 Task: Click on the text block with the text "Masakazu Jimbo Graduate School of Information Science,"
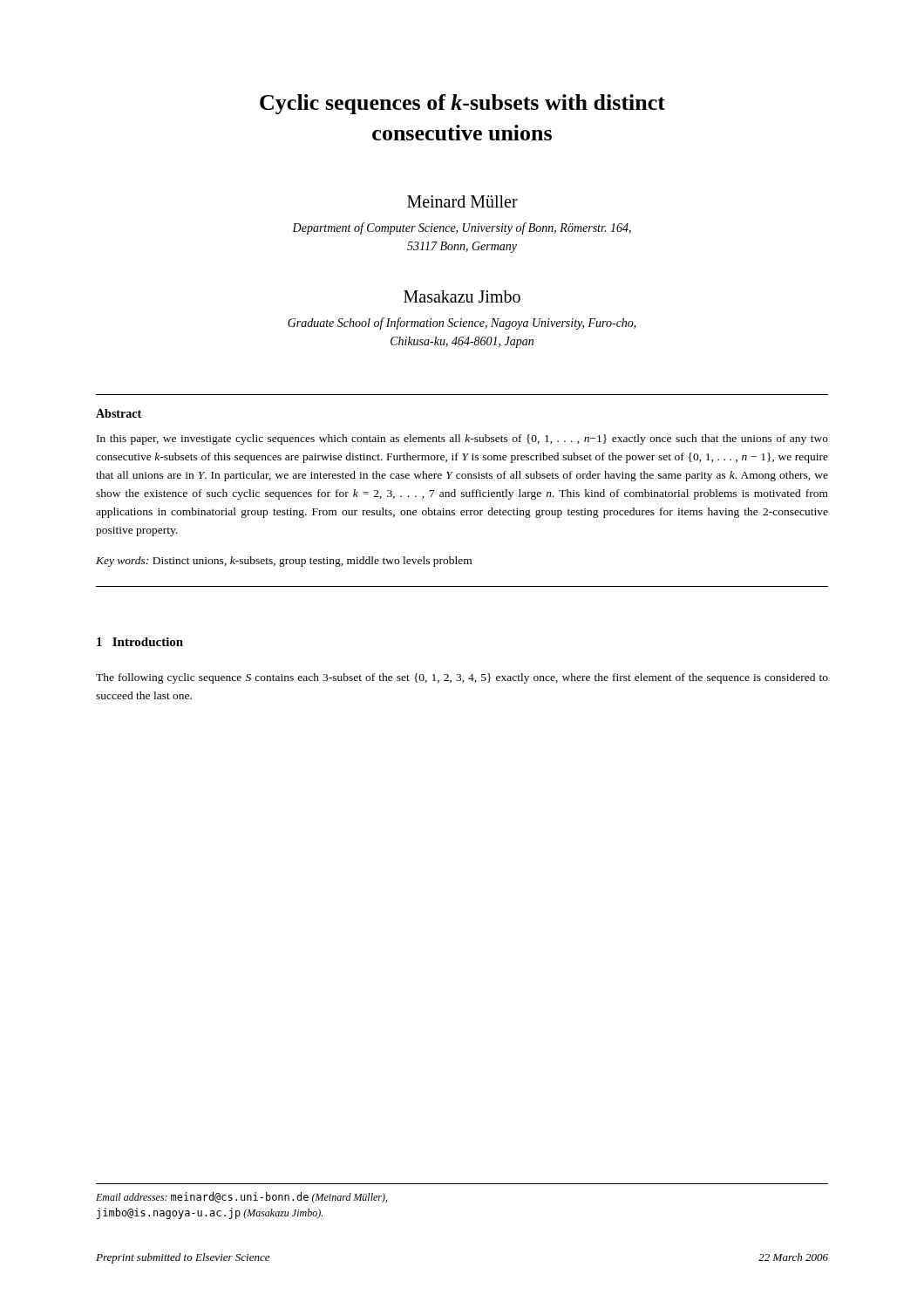tap(462, 319)
